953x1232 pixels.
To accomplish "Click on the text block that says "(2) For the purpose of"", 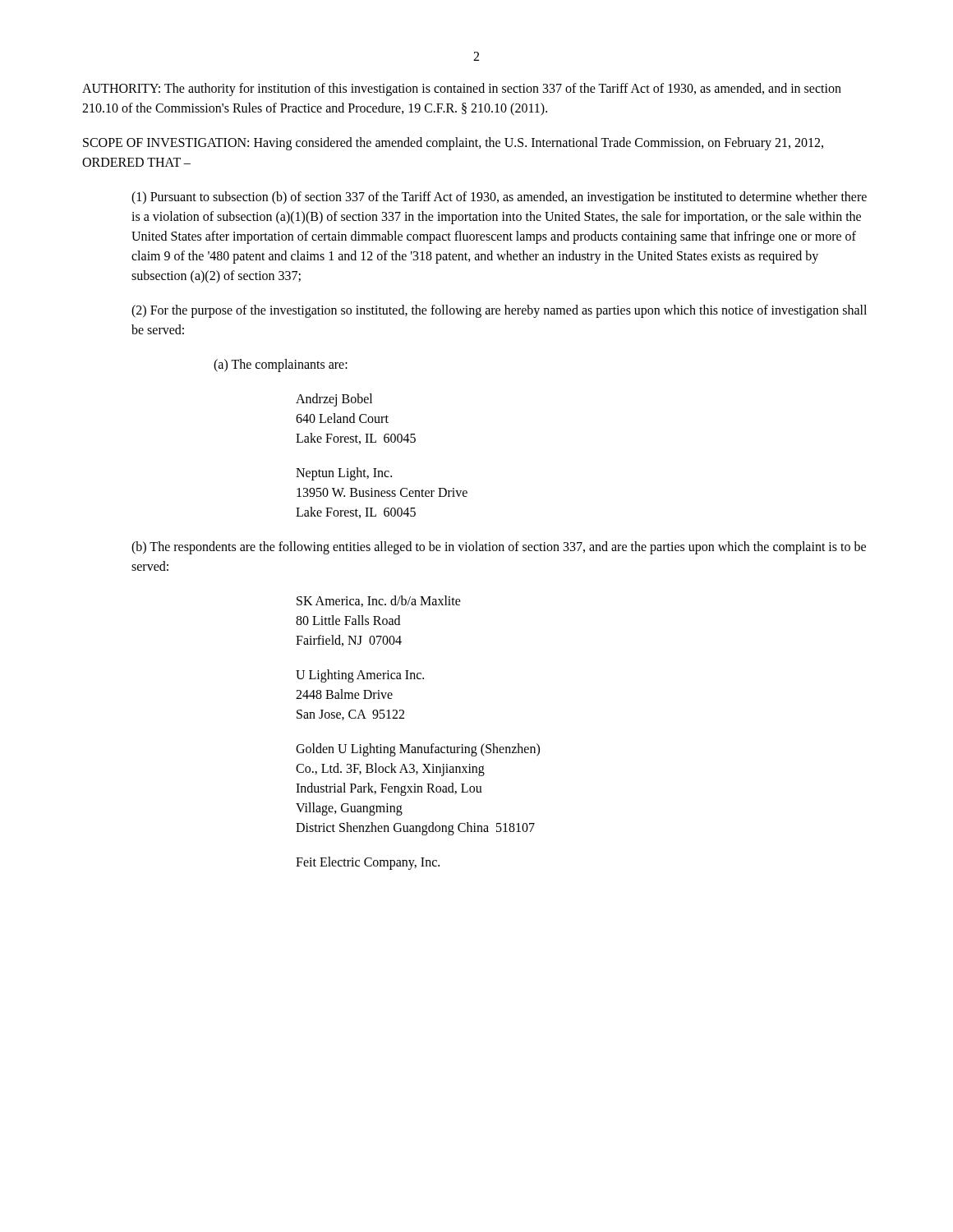I will 499,320.
